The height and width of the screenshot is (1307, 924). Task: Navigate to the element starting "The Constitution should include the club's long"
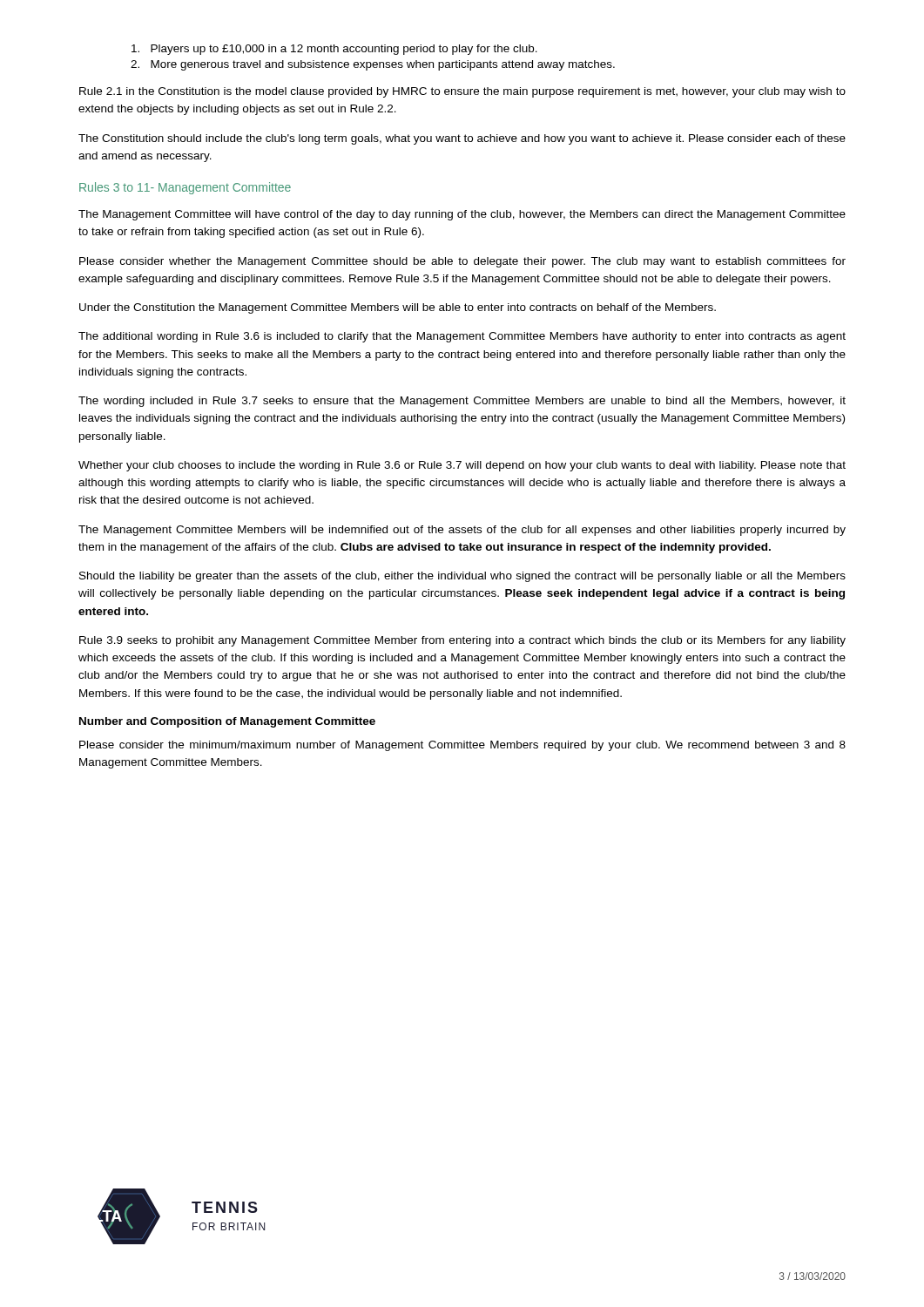(462, 147)
